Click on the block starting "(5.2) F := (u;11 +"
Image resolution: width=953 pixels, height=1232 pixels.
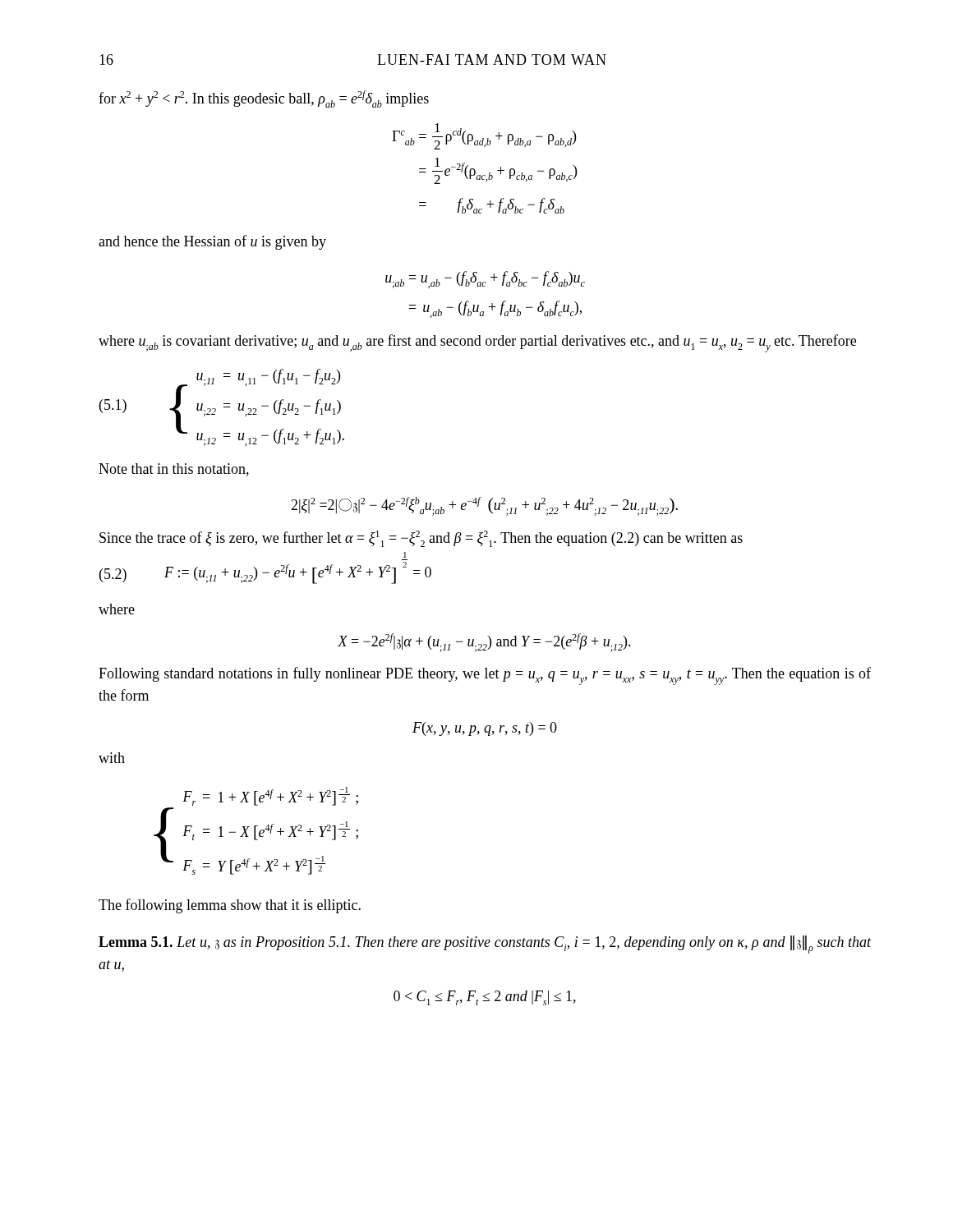pyautogui.click(x=265, y=573)
